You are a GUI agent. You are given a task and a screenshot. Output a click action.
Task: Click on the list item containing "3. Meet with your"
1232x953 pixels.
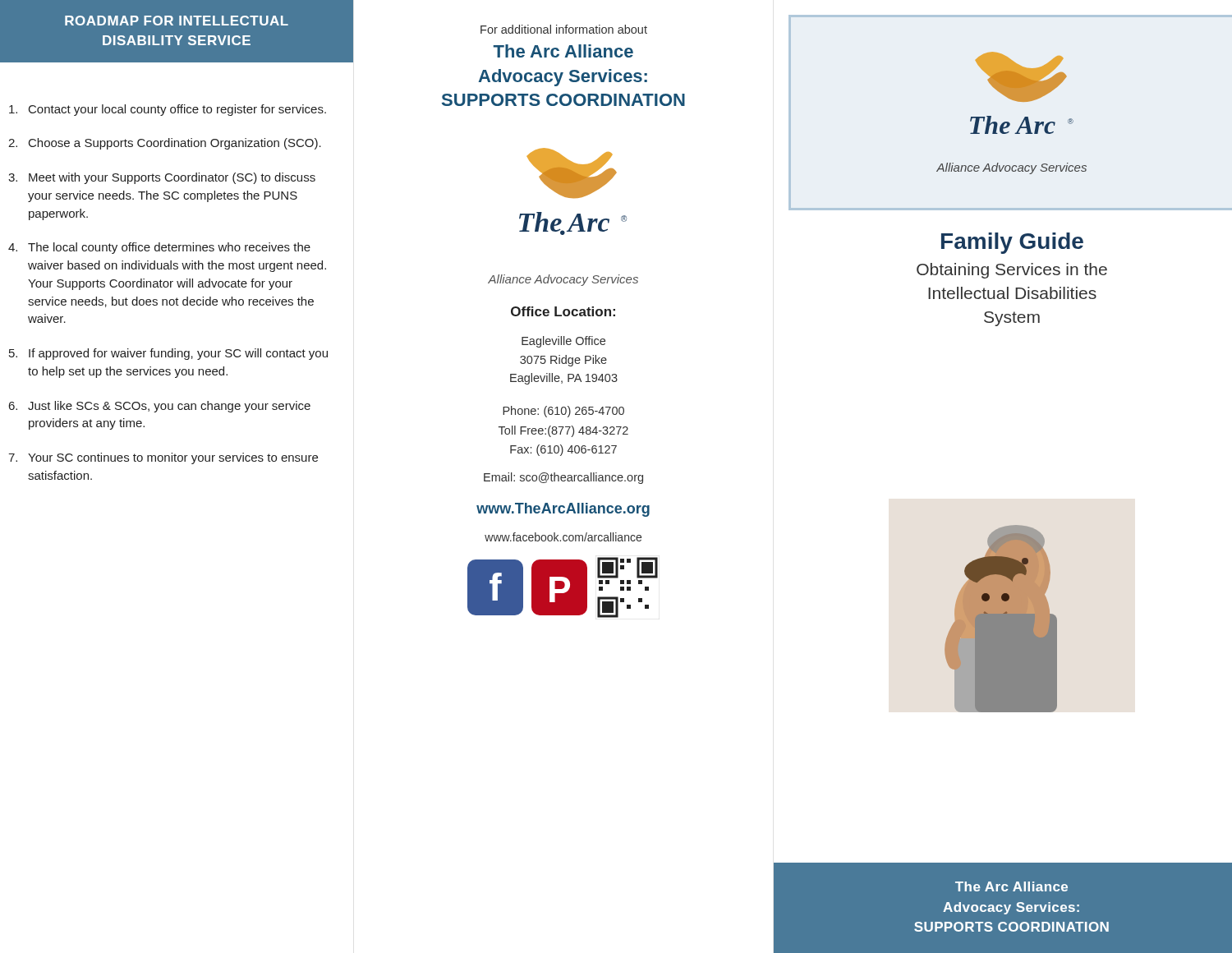tap(168, 195)
